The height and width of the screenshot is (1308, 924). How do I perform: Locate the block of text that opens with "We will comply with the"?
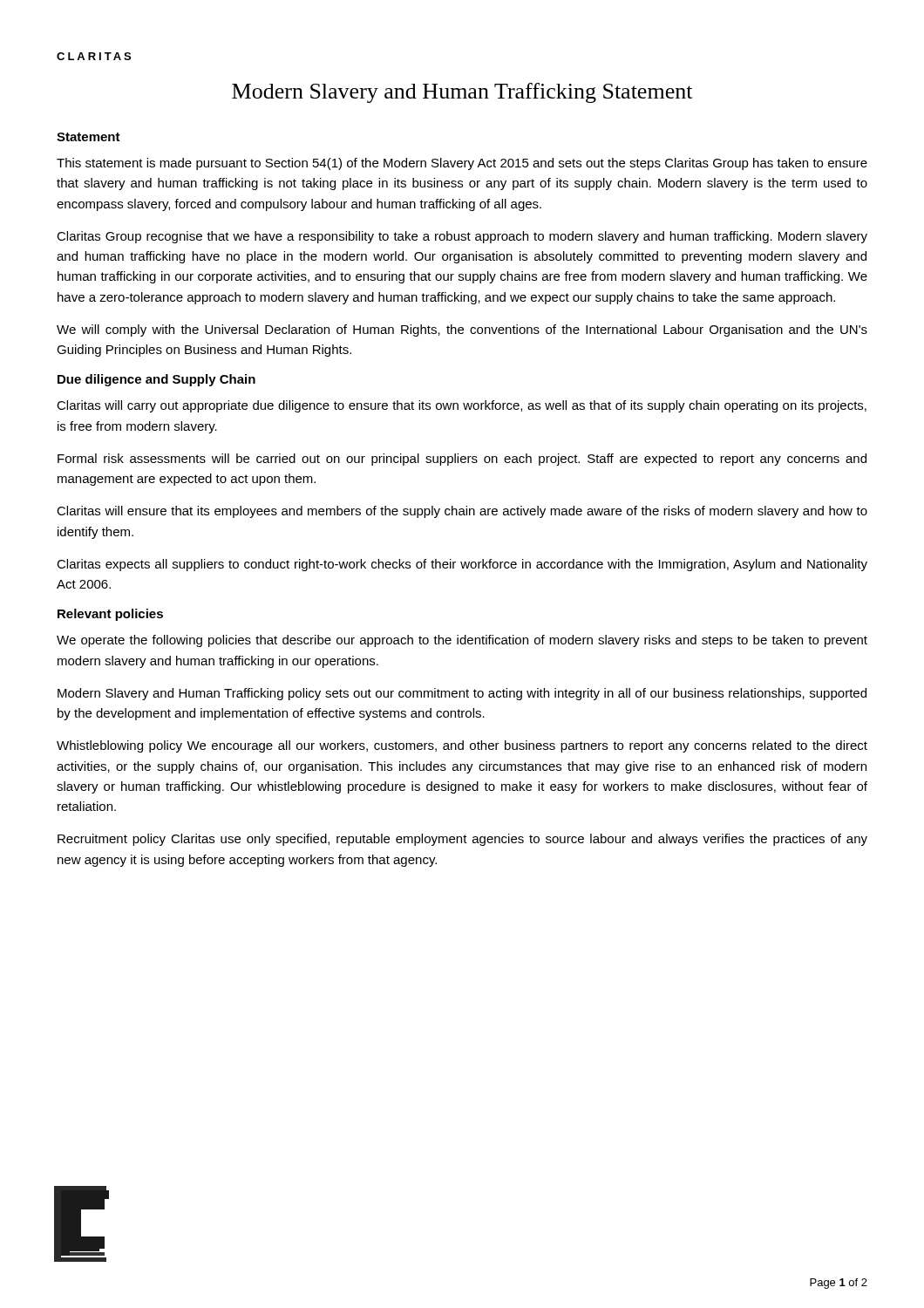(x=462, y=339)
